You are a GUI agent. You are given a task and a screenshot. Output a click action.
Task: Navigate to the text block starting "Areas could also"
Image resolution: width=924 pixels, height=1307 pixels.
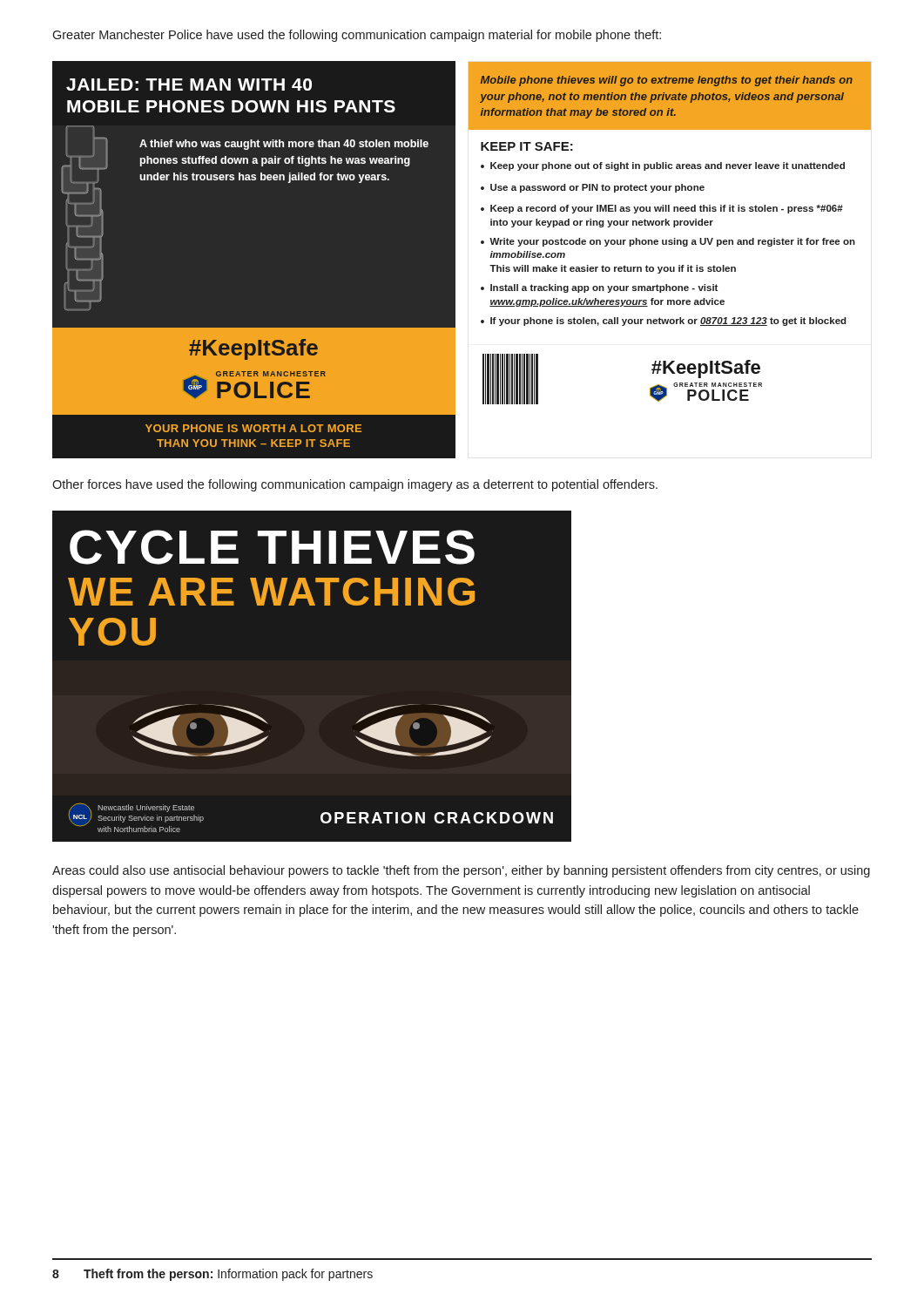[461, 900]
